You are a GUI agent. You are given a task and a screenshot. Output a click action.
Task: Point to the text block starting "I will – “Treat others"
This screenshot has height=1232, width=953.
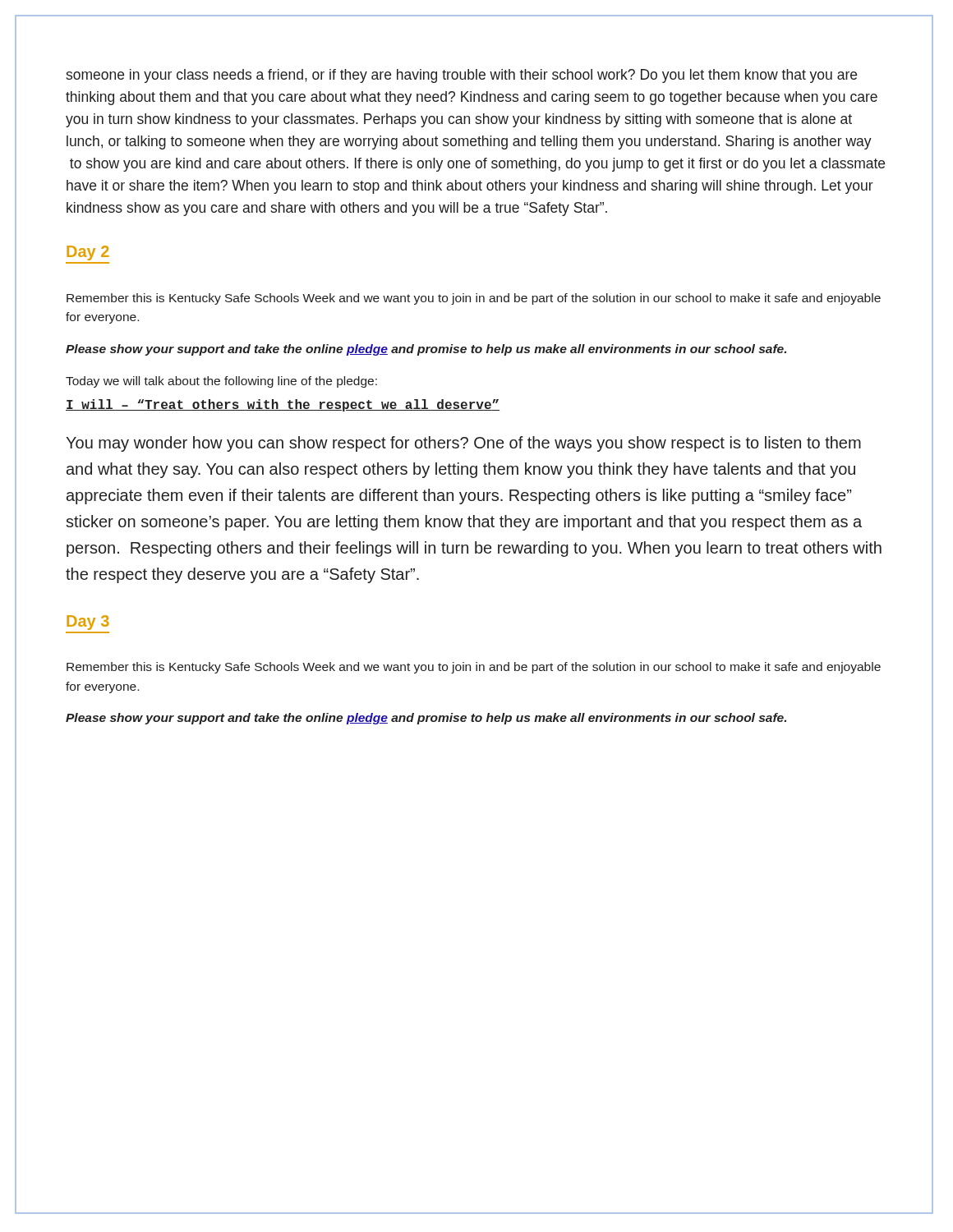click(x=476, y=406)
